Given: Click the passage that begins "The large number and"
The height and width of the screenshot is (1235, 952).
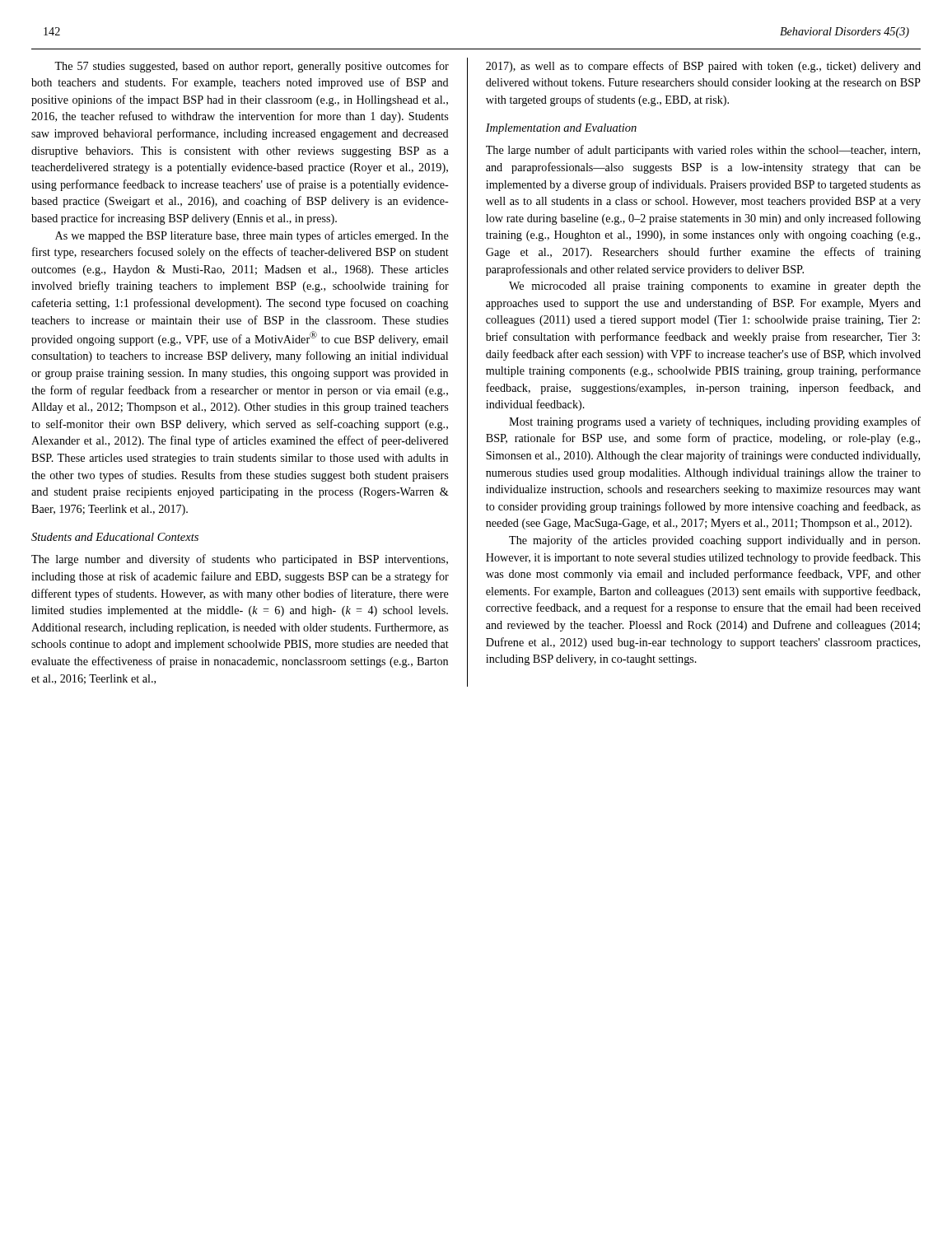Looking at the screenshot, I should (240, 619).
